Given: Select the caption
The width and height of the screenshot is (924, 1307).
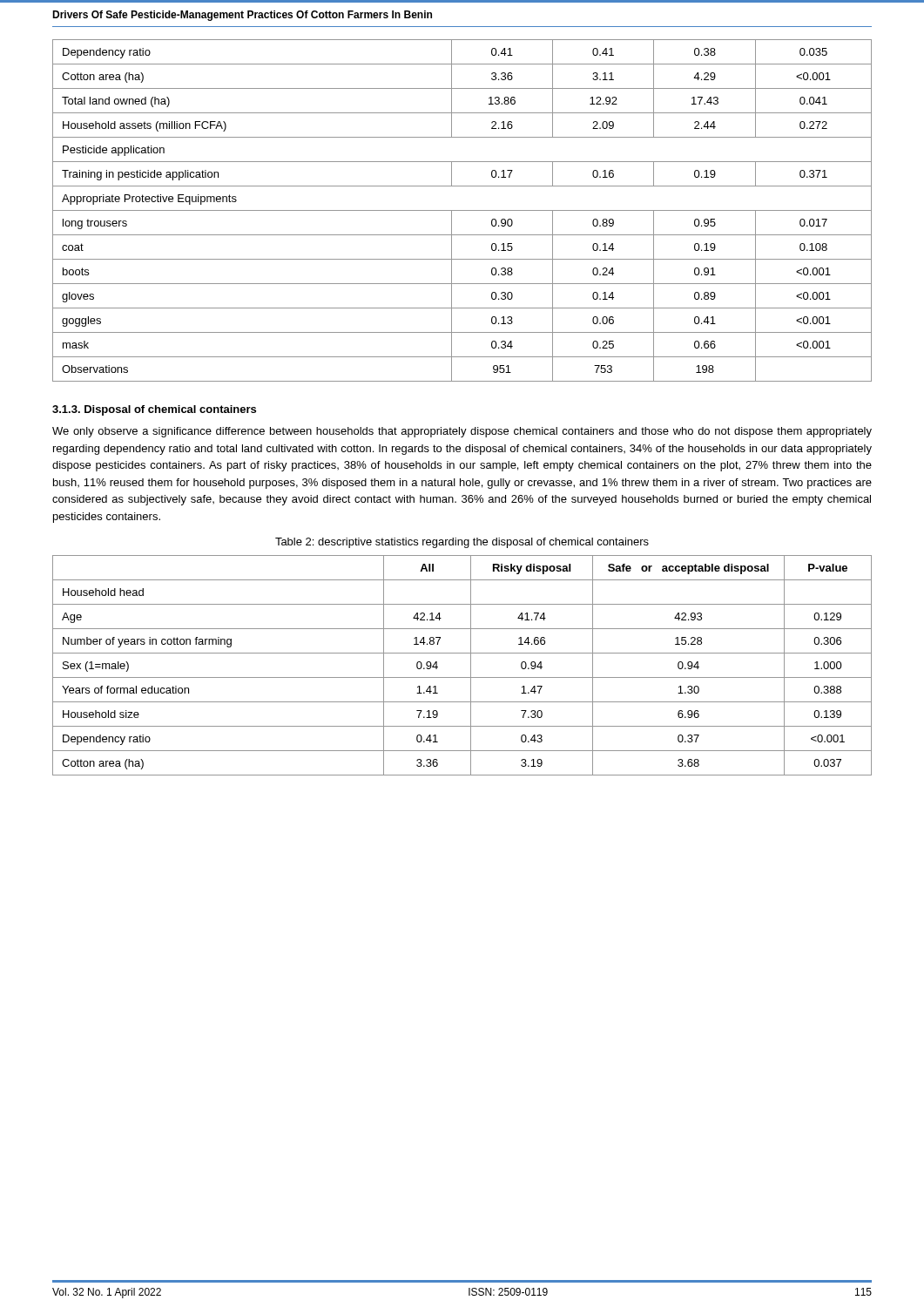Looking at the screenshot, I should click(x=462, y=541).
